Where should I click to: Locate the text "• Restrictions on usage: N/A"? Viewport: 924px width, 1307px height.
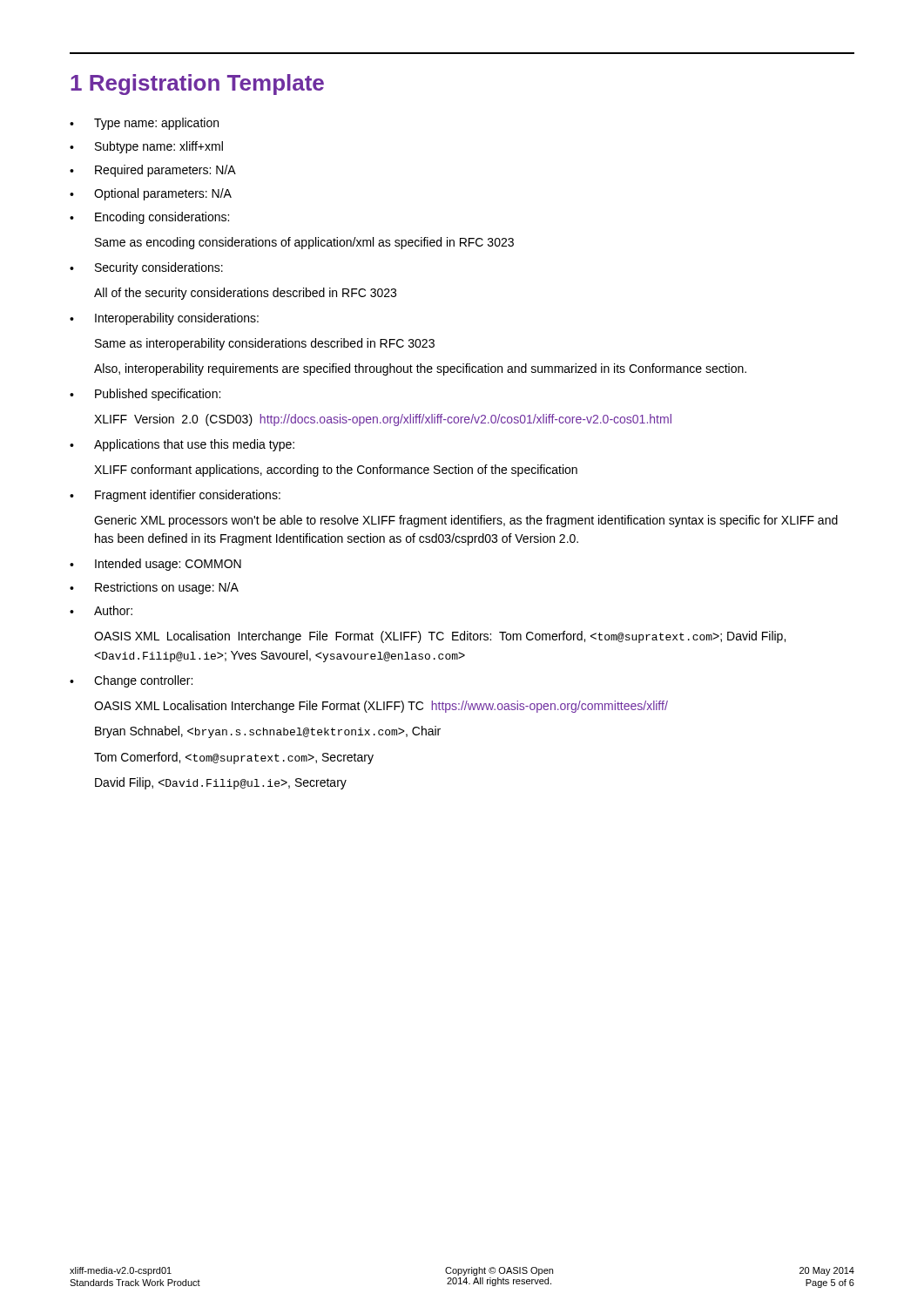click(154, 588)
